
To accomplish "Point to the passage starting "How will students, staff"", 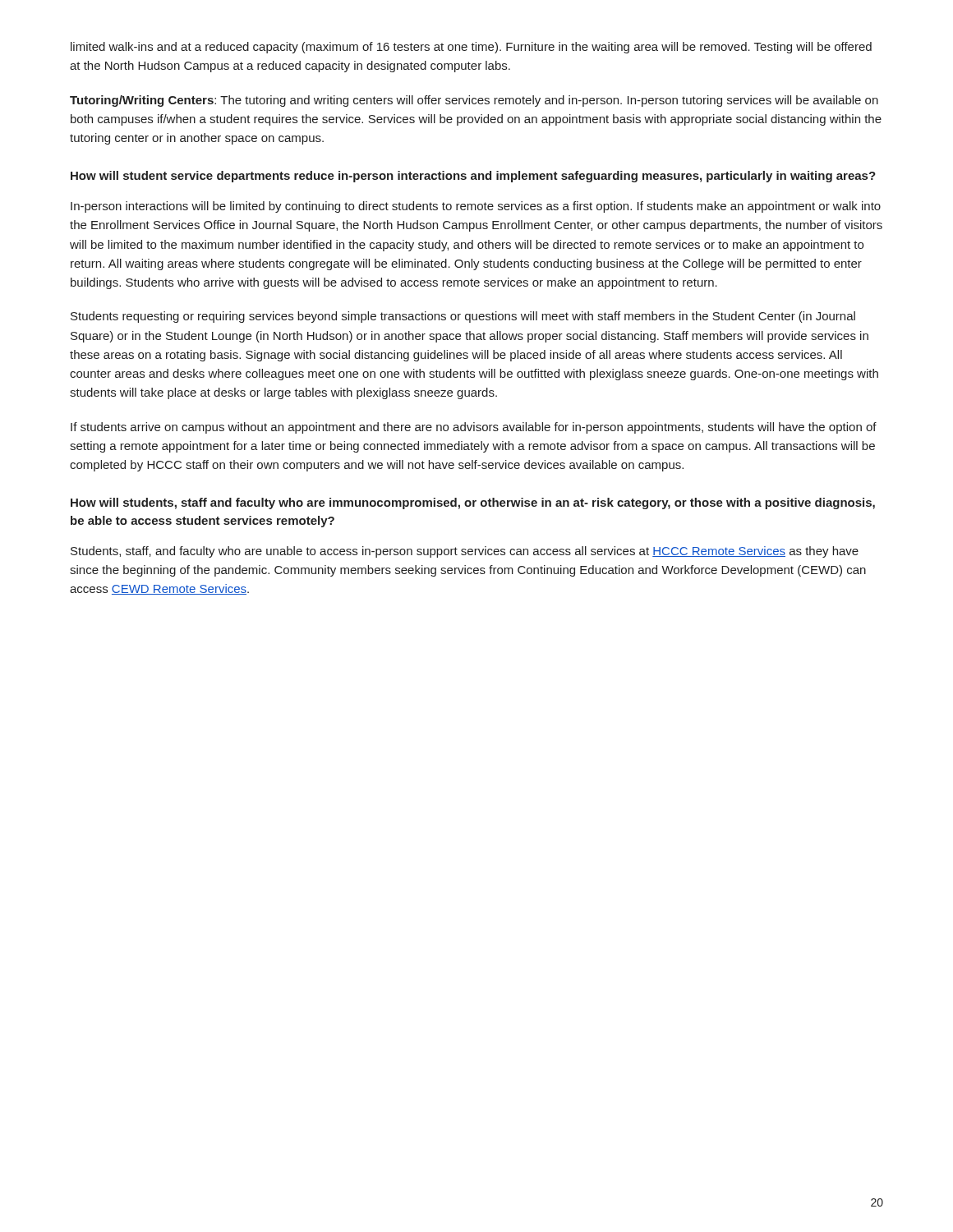I will (x=473, y=511).
